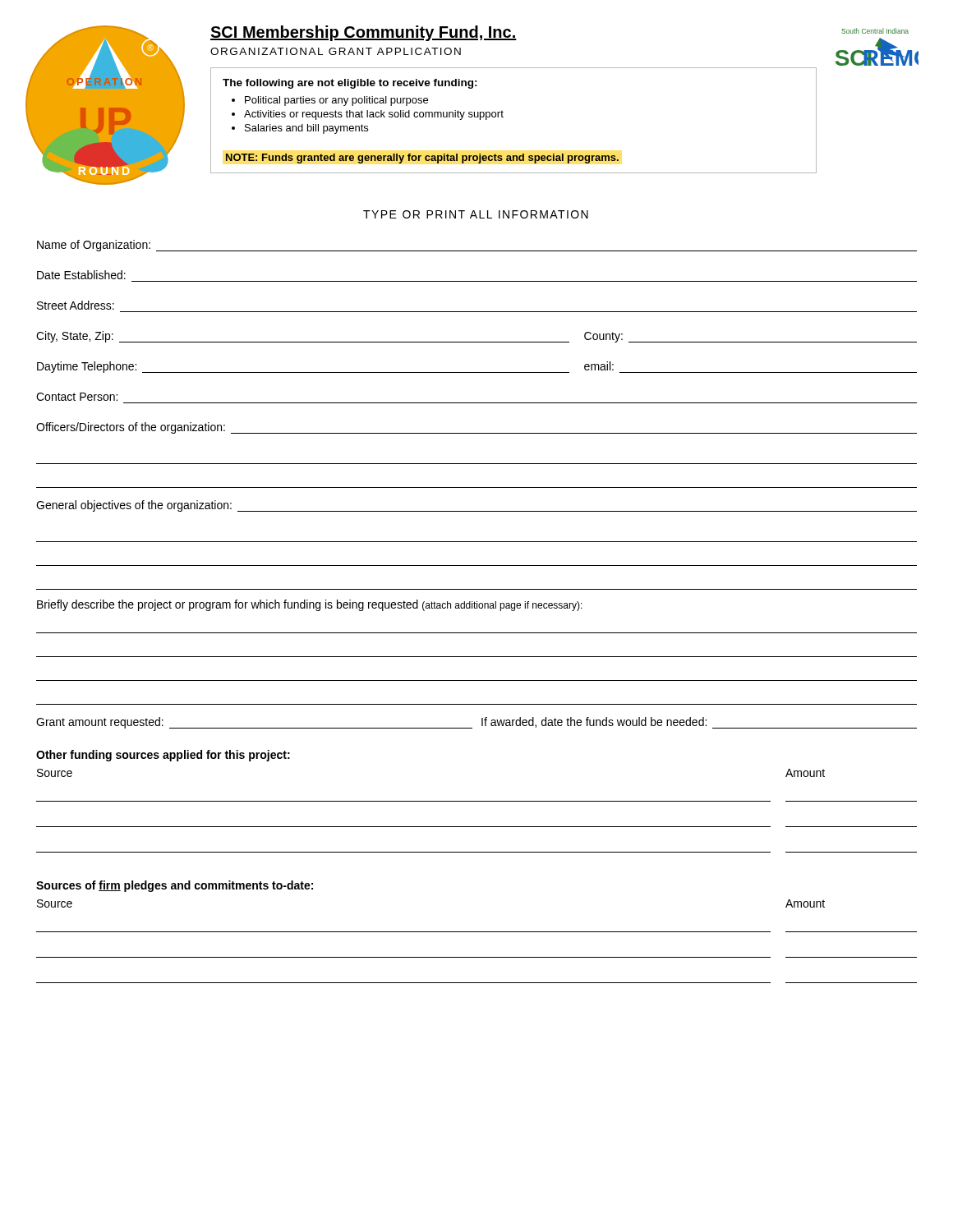This screenshot has height=1232, width=953.
Task: Locate the element starting "The following are not eligible to receive"
Action: 350,83
